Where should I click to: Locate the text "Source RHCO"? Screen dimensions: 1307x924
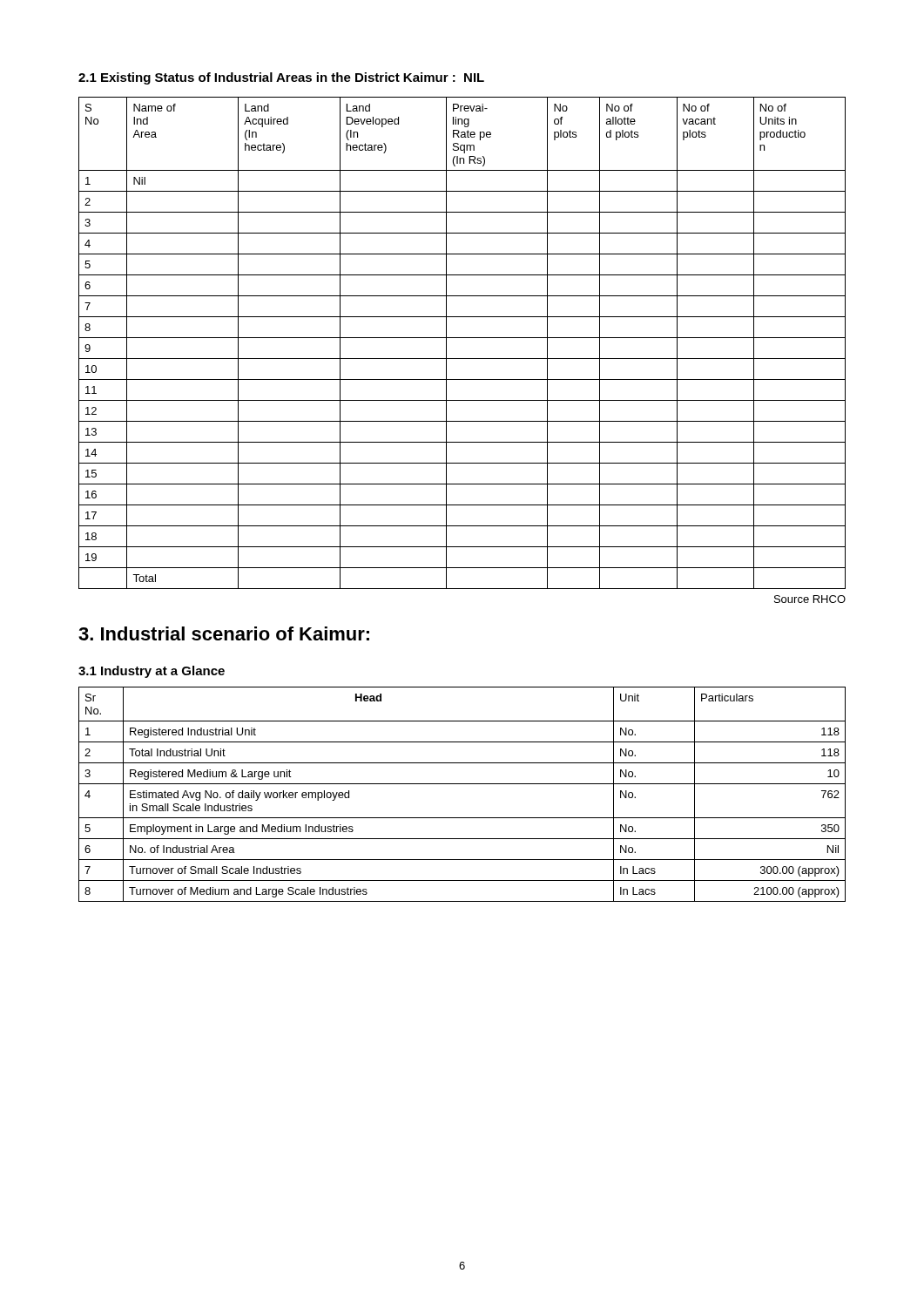click(809, 599)
